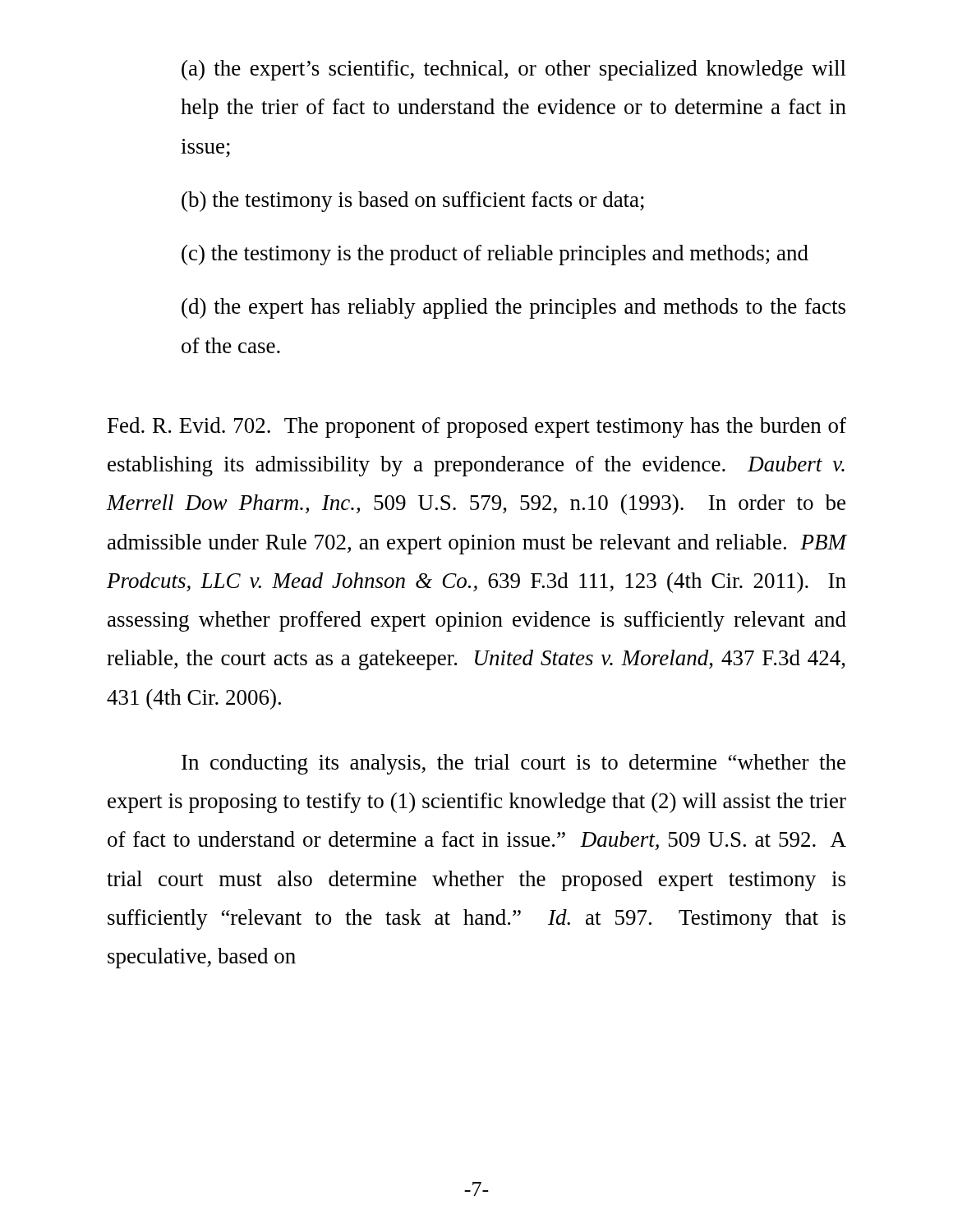
Task: Where is the passage that starts "(c) the testimony is the product of"?
Action: (495, 253)
